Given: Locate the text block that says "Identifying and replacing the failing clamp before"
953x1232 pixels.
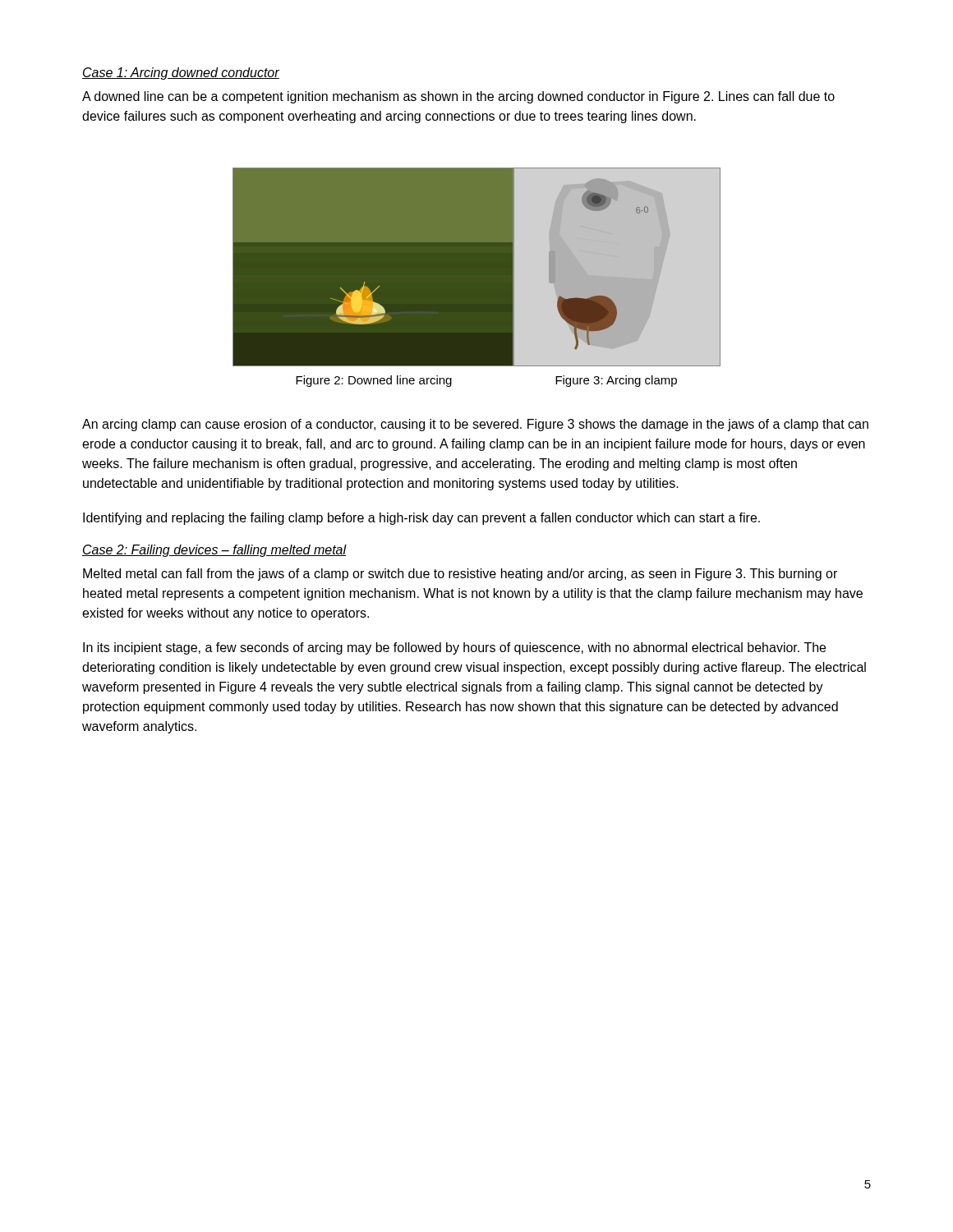Looking at the screenshot, I should point(422,518).
